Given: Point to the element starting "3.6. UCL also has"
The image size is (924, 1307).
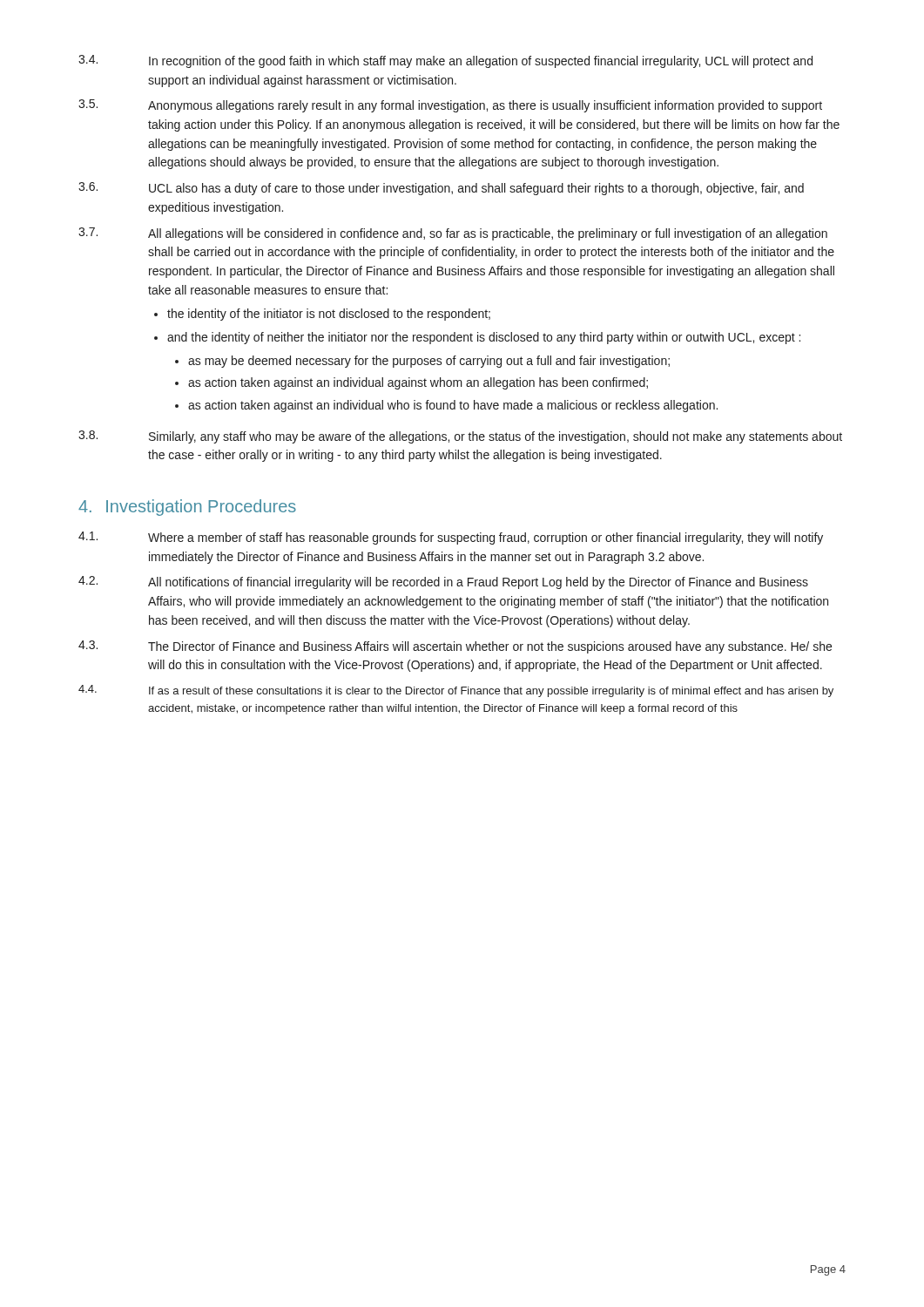Looking at the screenshot, I should pyautogui.click(x=462, y=198).
